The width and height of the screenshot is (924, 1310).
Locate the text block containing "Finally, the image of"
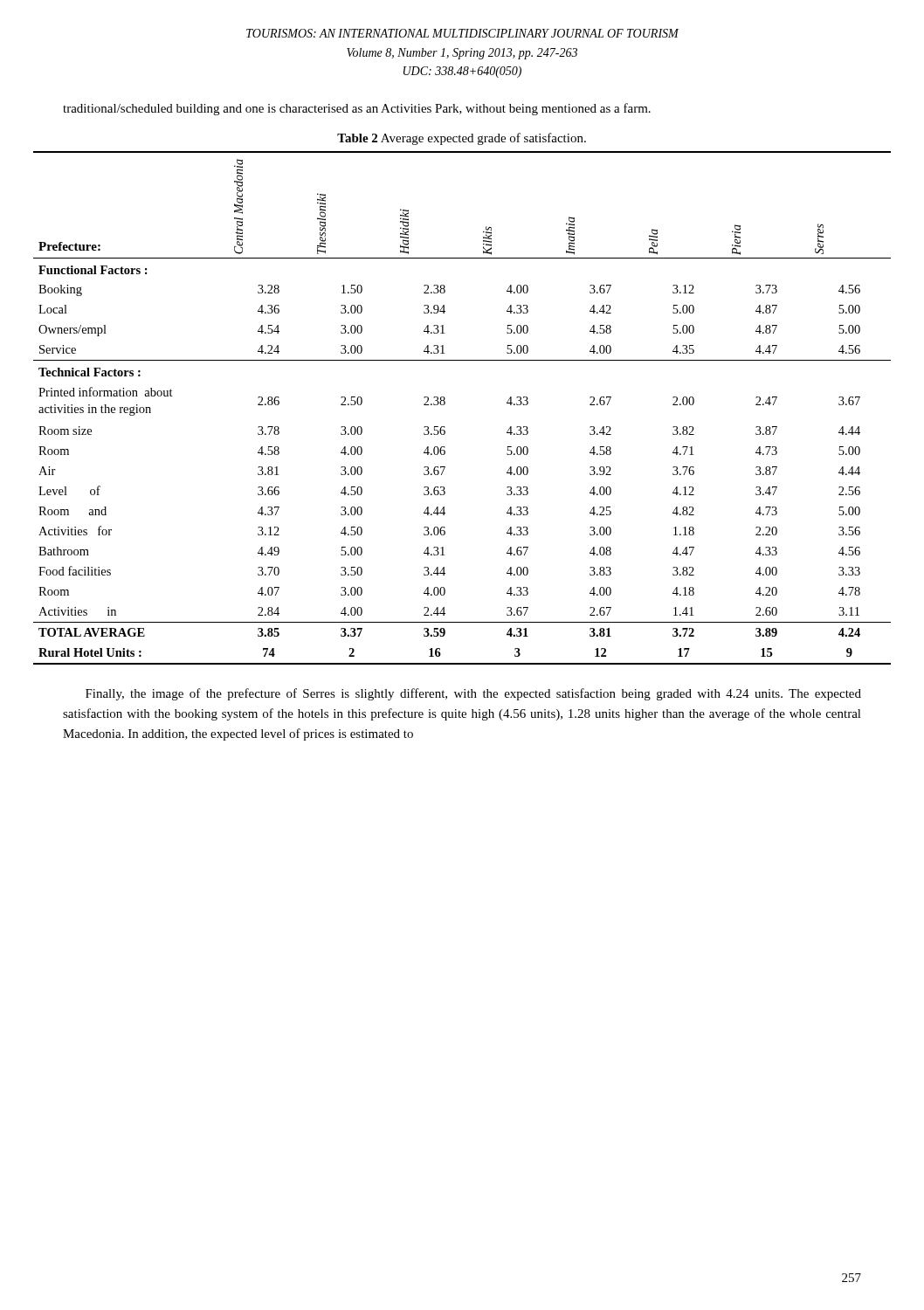pos(462,713)
